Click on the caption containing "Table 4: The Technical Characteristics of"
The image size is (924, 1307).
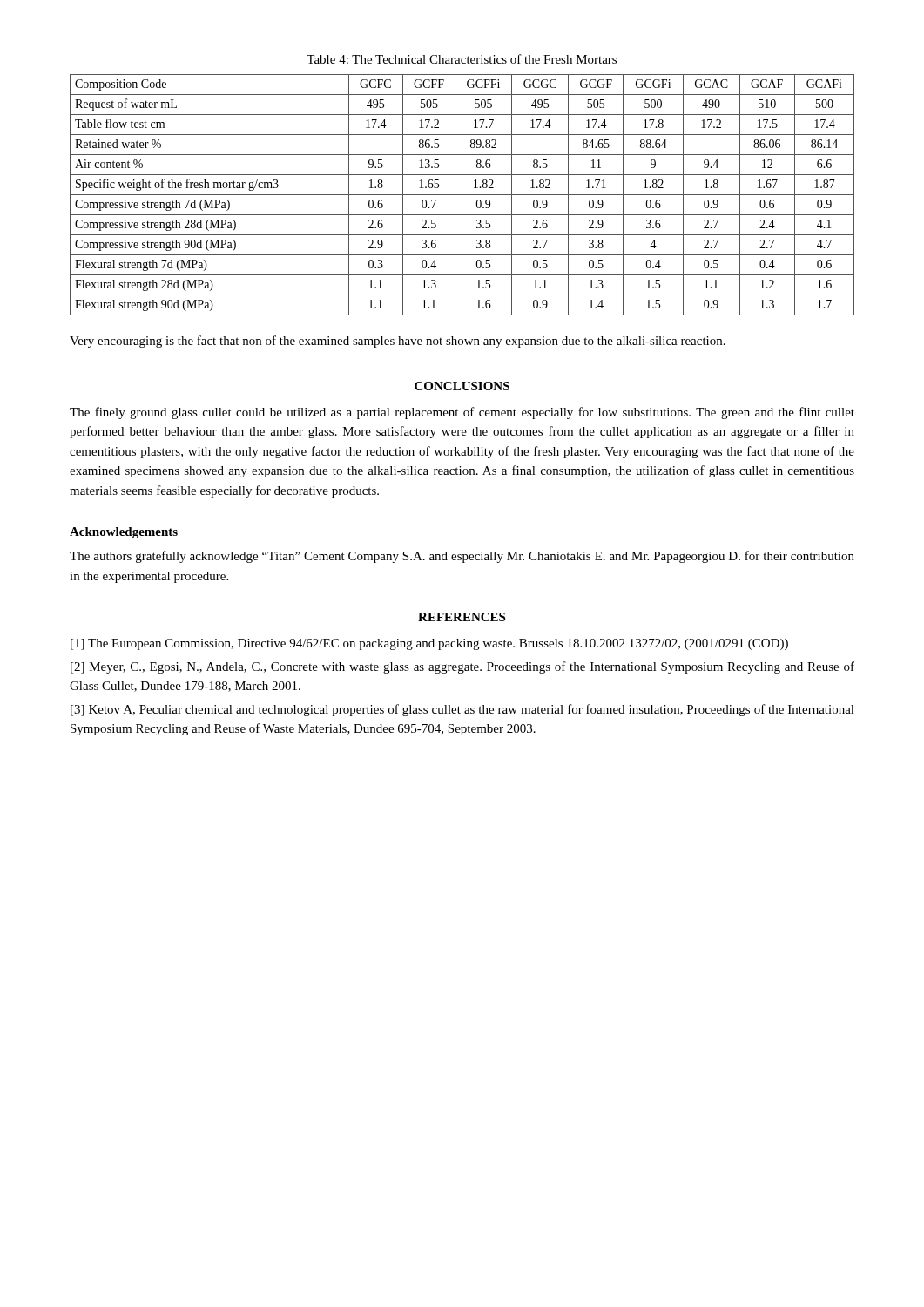pyautogui.click(x=462, y=59)
